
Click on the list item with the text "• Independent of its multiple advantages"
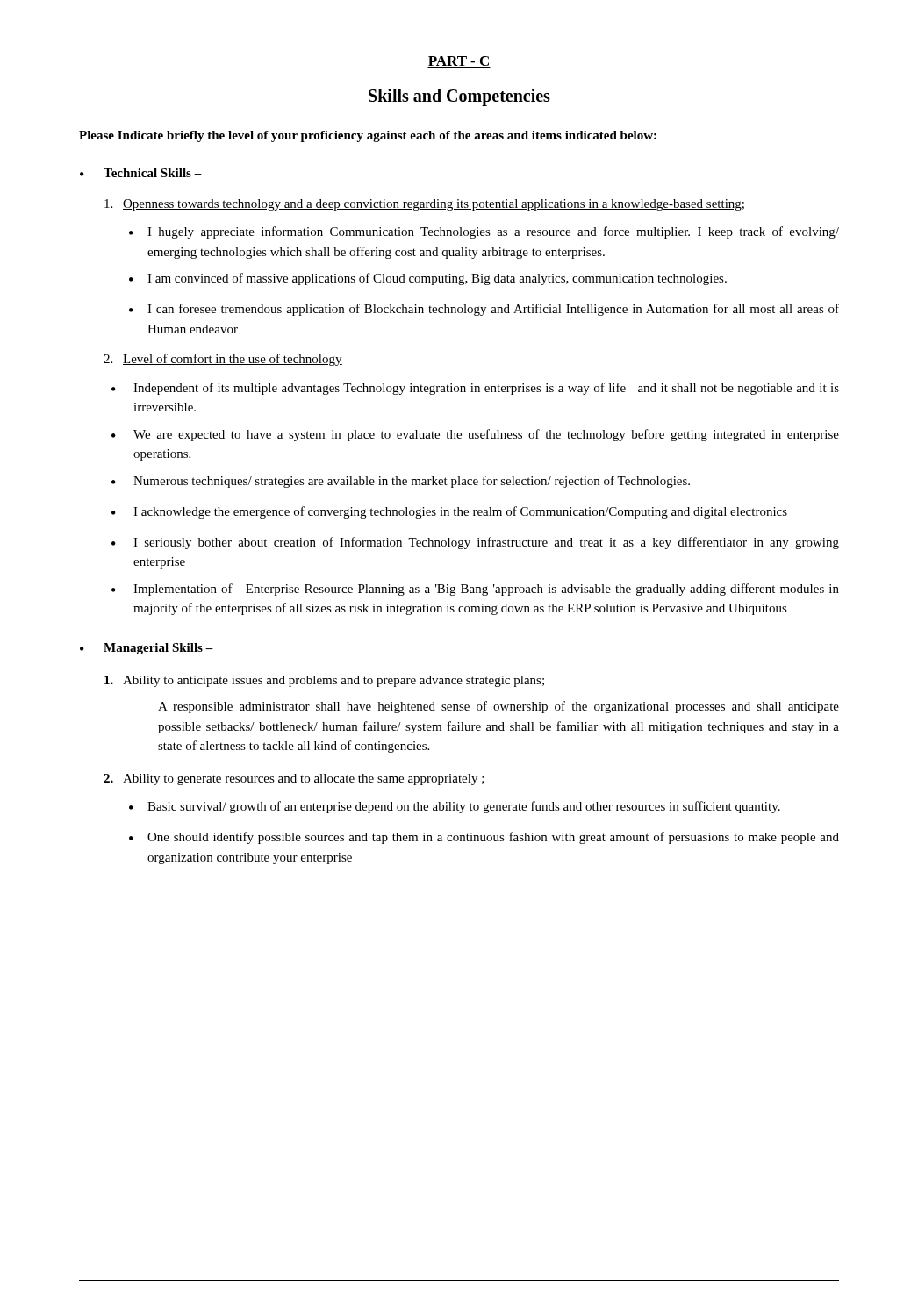coord(475,397)
